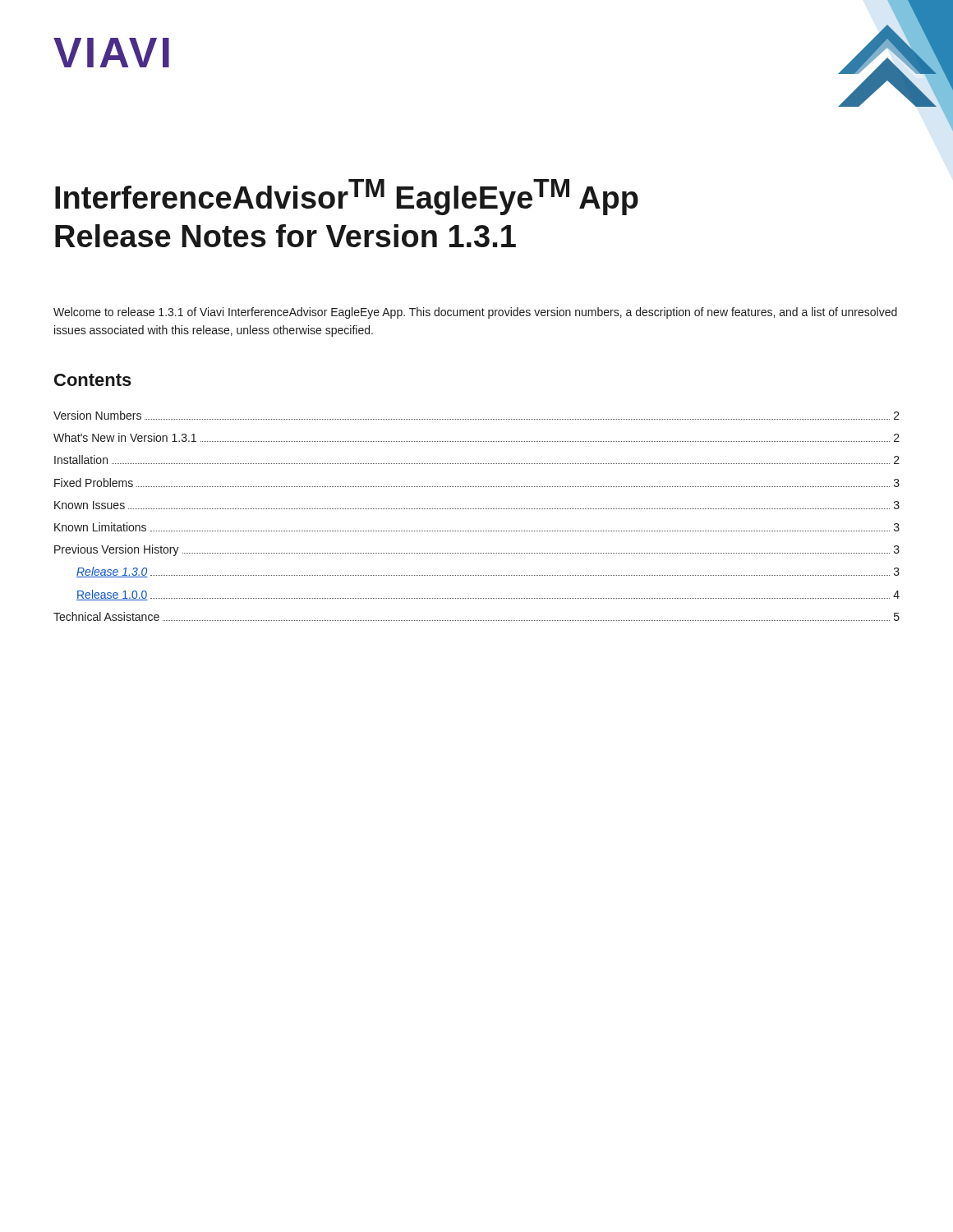Viewport: 953px width, 1232px height.
Task: Select the text block that says "Welcome to release 1.3.1 of"
Action: tap(475, 321)
